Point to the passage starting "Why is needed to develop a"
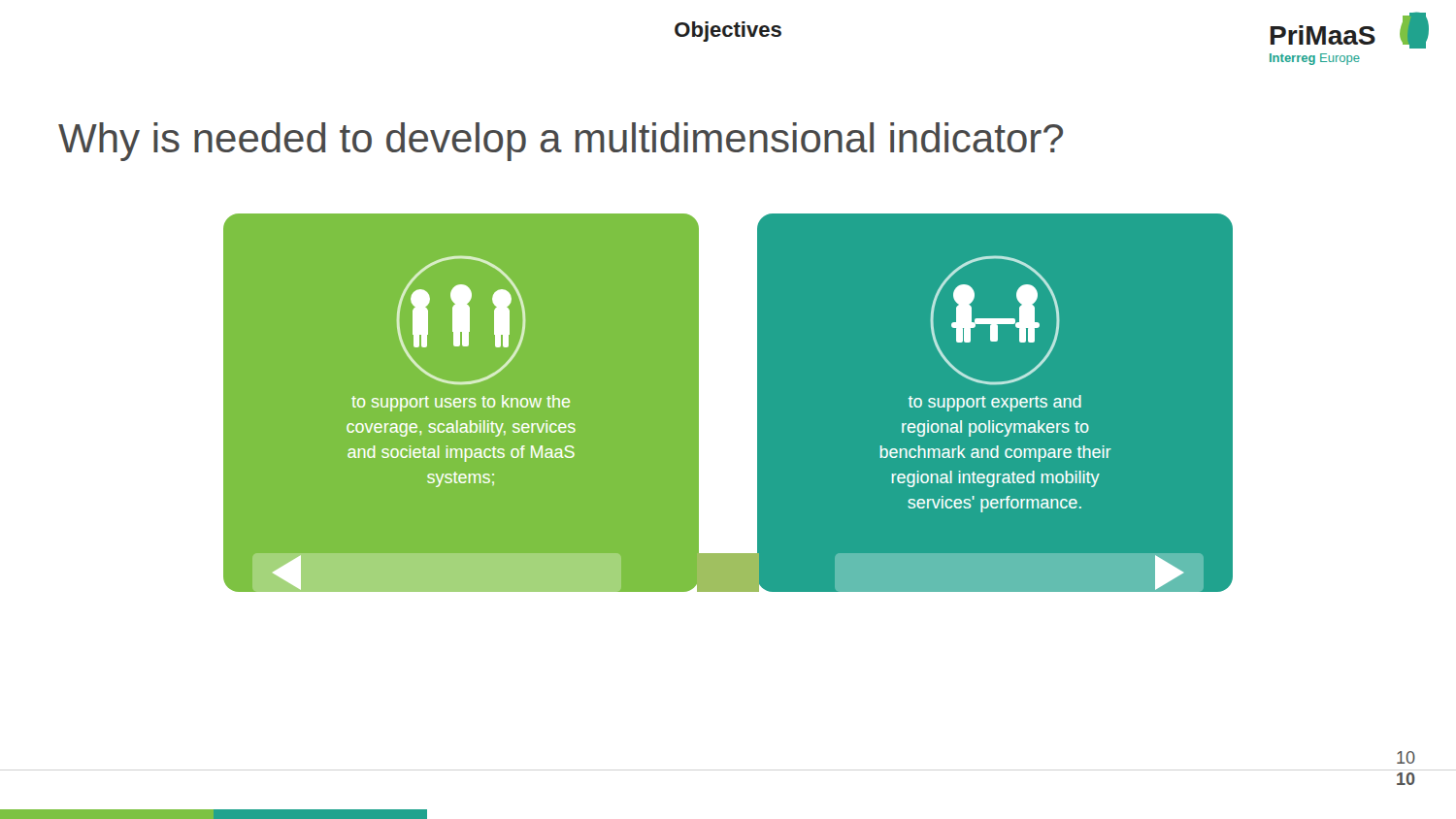The height and width of the screenshot is (819, 1456). point(561,138)
